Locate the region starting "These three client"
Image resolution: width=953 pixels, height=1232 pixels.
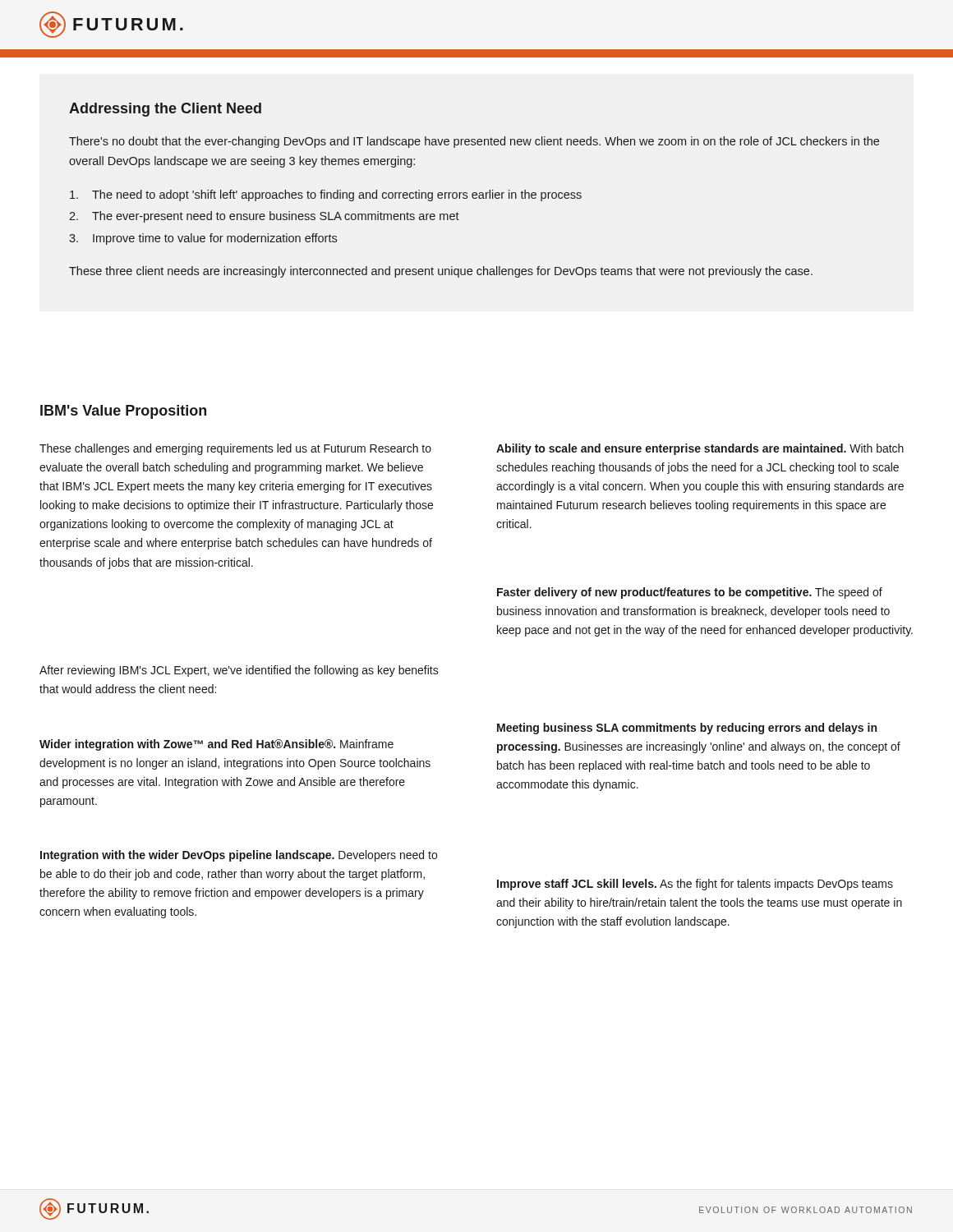[x=441, y=271]
